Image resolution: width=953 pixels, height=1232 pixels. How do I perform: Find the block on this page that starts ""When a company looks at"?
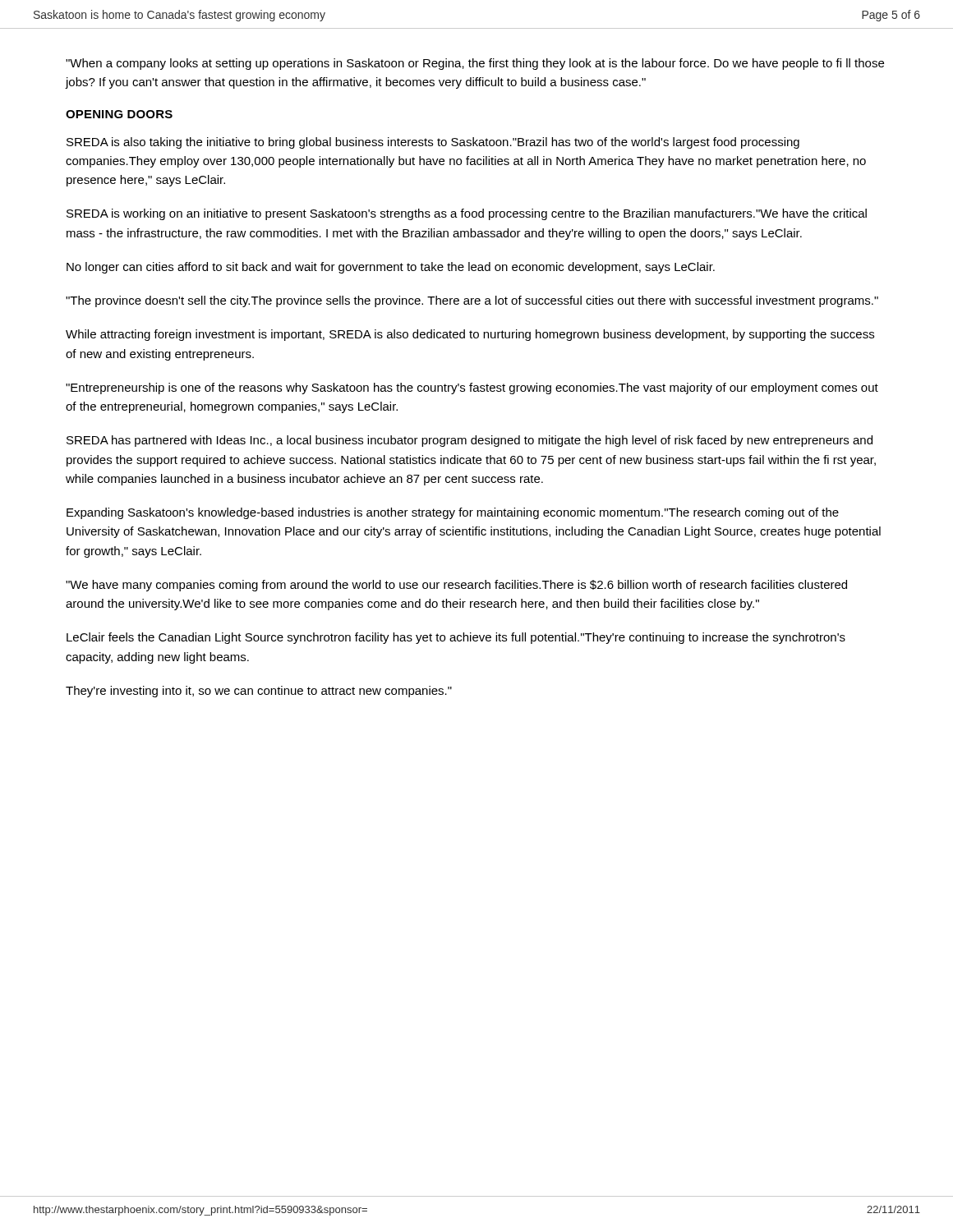(x=475, y=72)
